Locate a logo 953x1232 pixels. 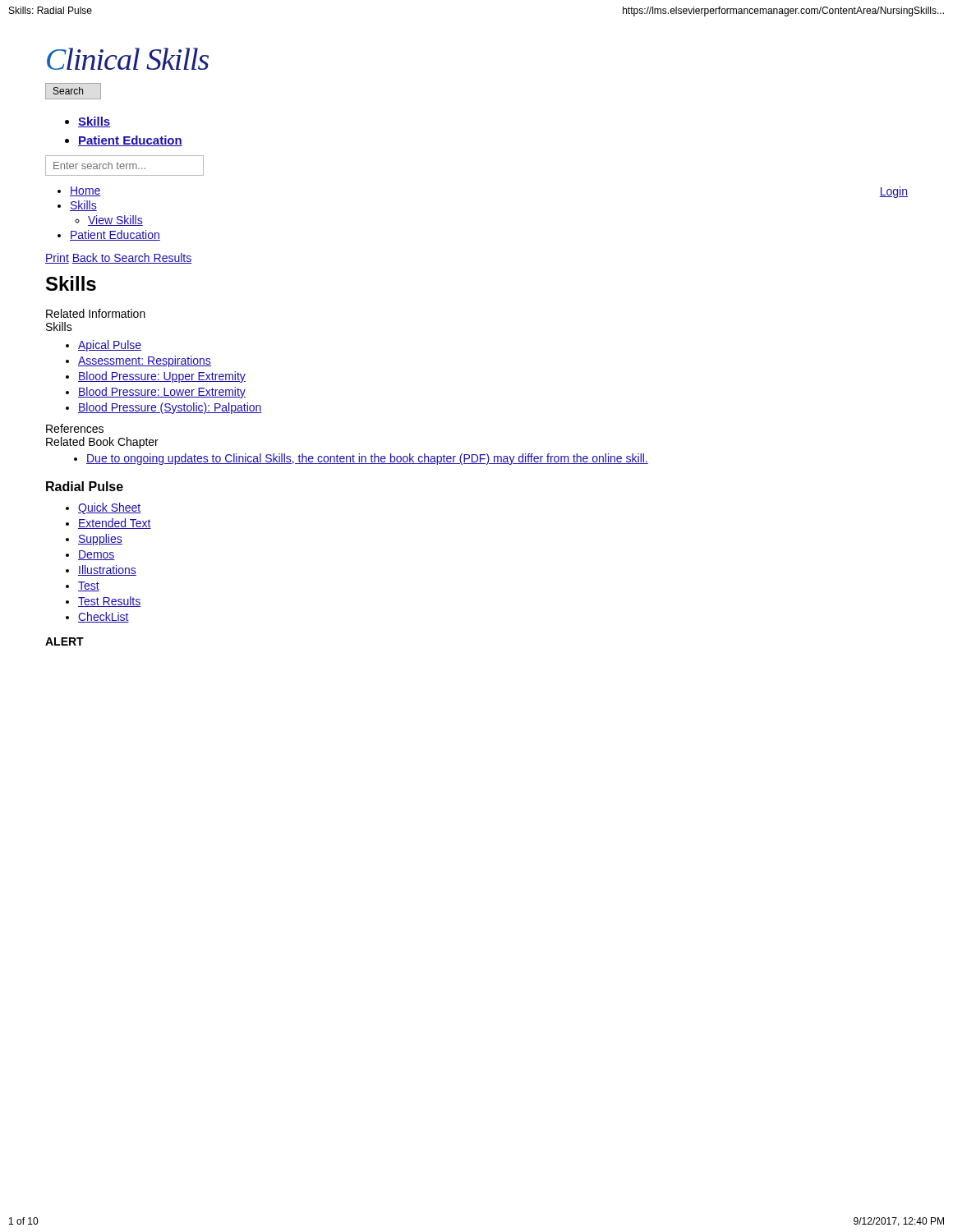(x=127, y=71)
